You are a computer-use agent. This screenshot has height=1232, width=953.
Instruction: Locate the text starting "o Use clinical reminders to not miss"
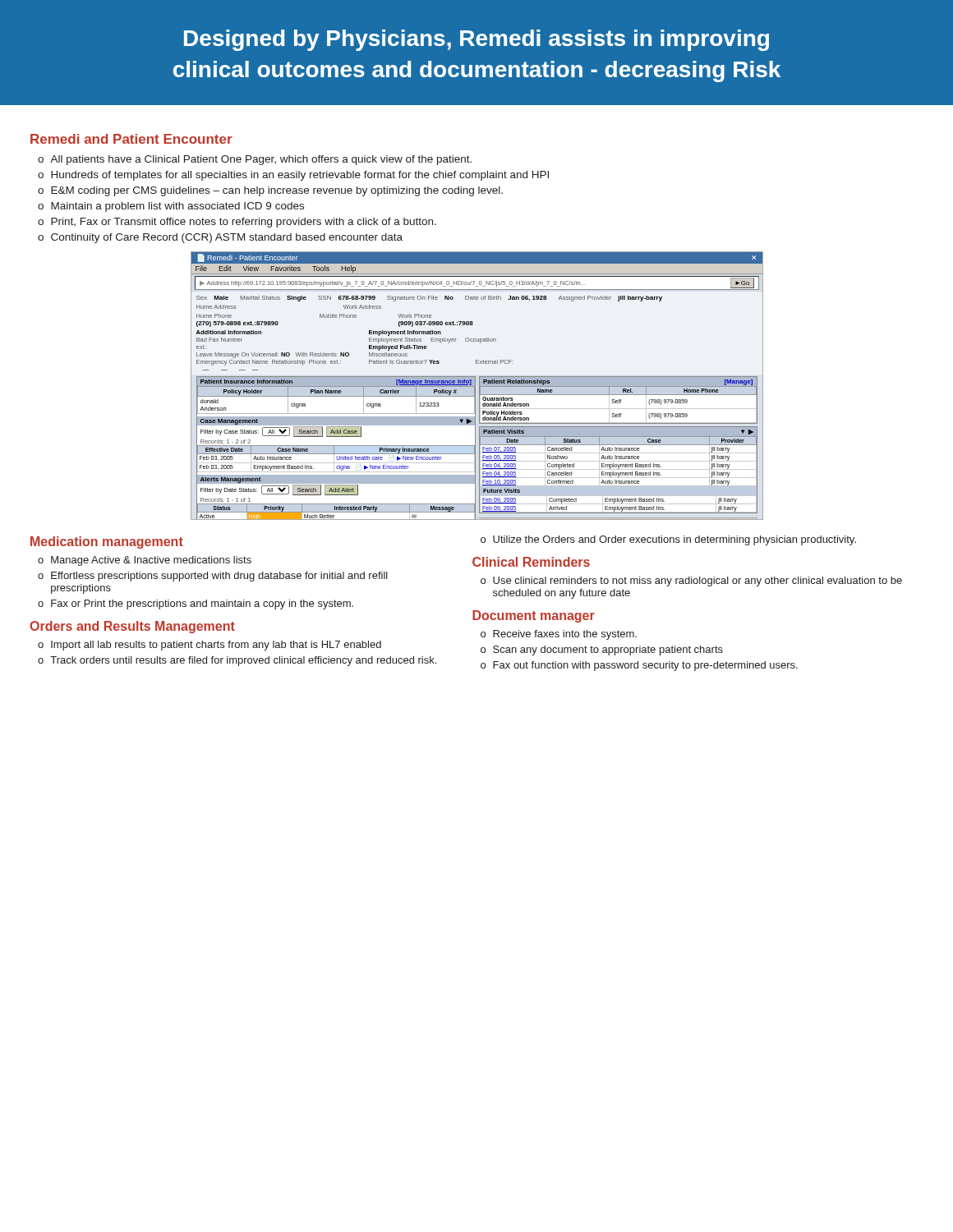pos(702,586)
